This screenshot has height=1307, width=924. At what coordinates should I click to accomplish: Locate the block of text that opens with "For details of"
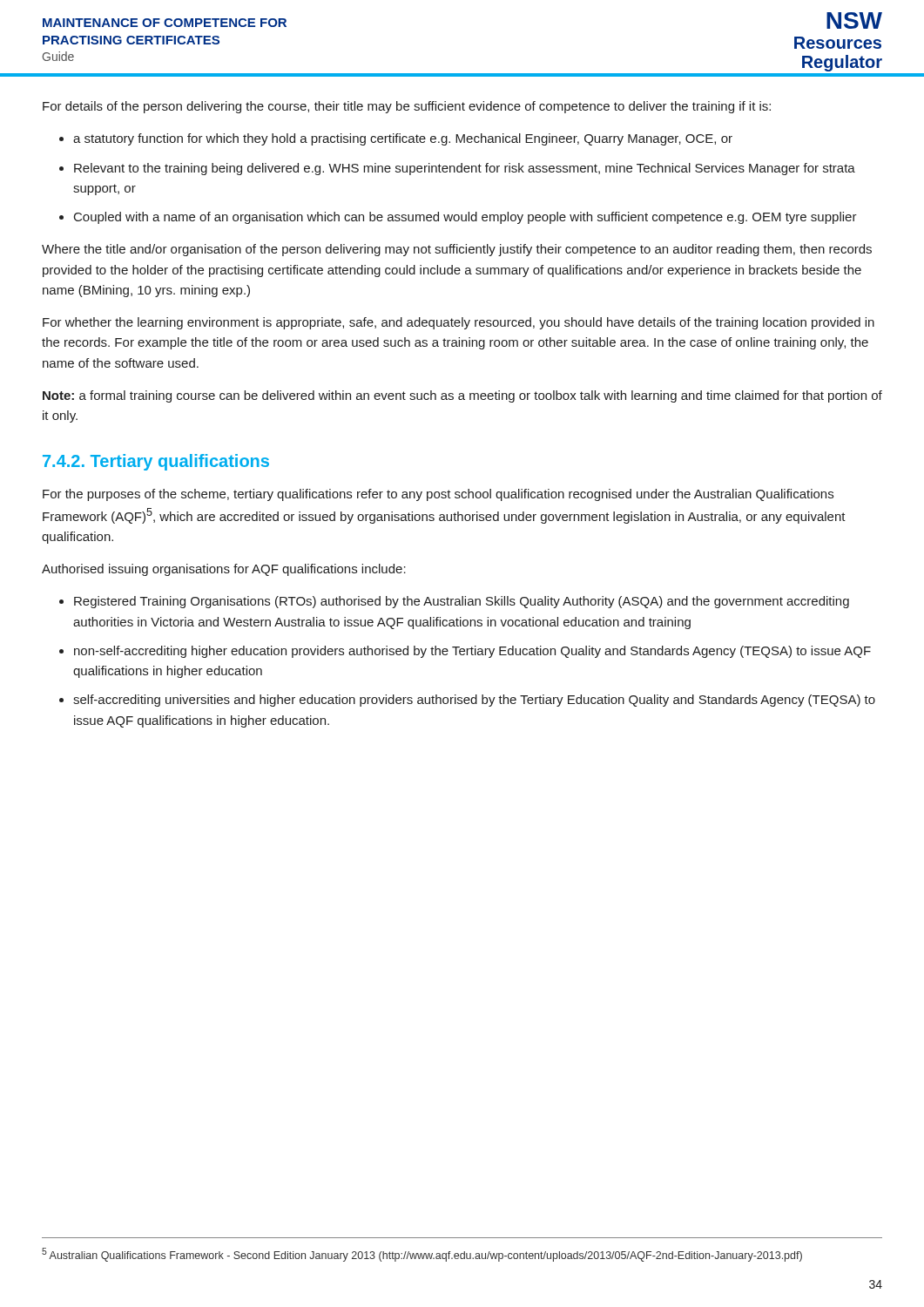tap(462, 106)
